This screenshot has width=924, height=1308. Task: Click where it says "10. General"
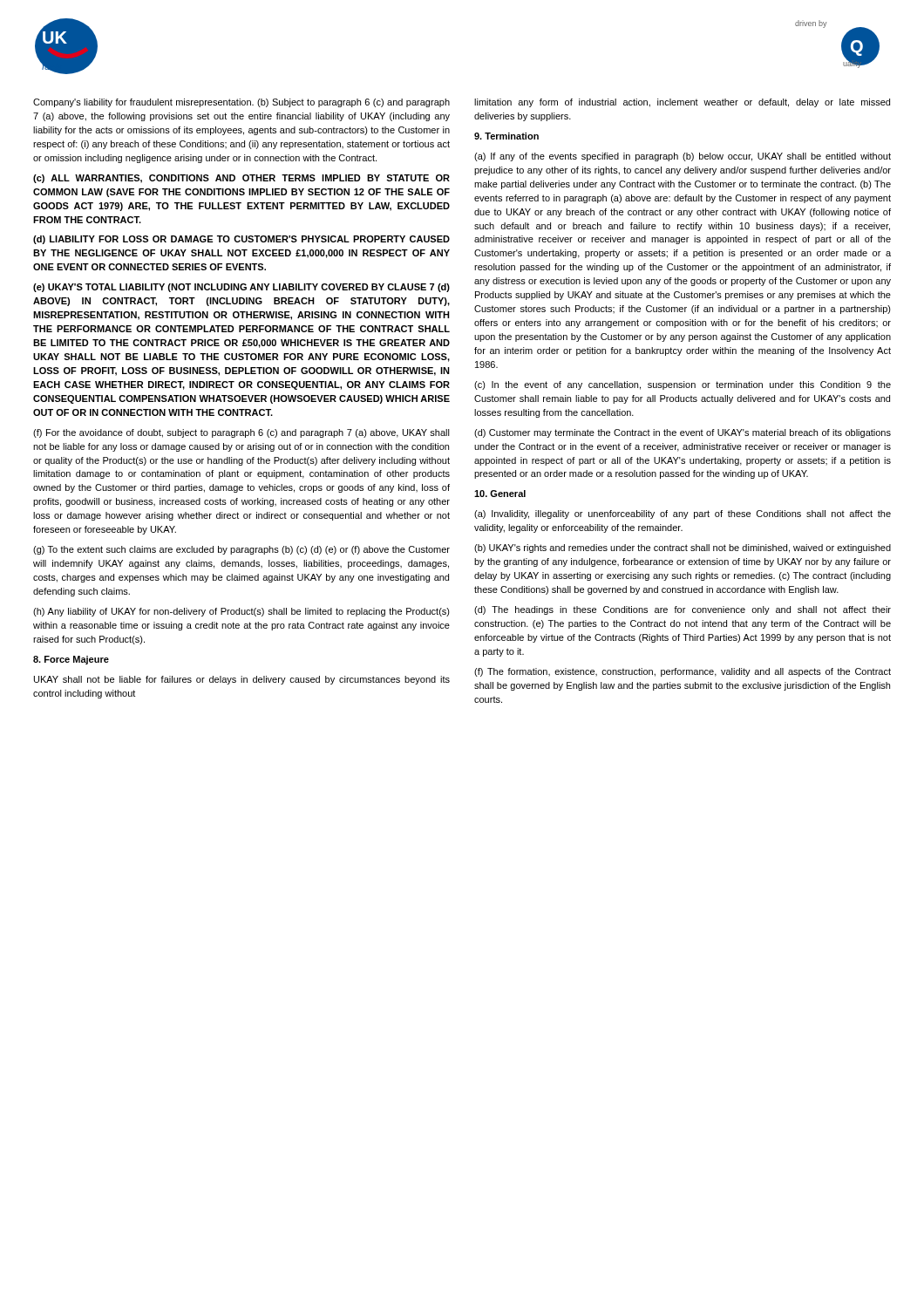click(x=500, y=494)
